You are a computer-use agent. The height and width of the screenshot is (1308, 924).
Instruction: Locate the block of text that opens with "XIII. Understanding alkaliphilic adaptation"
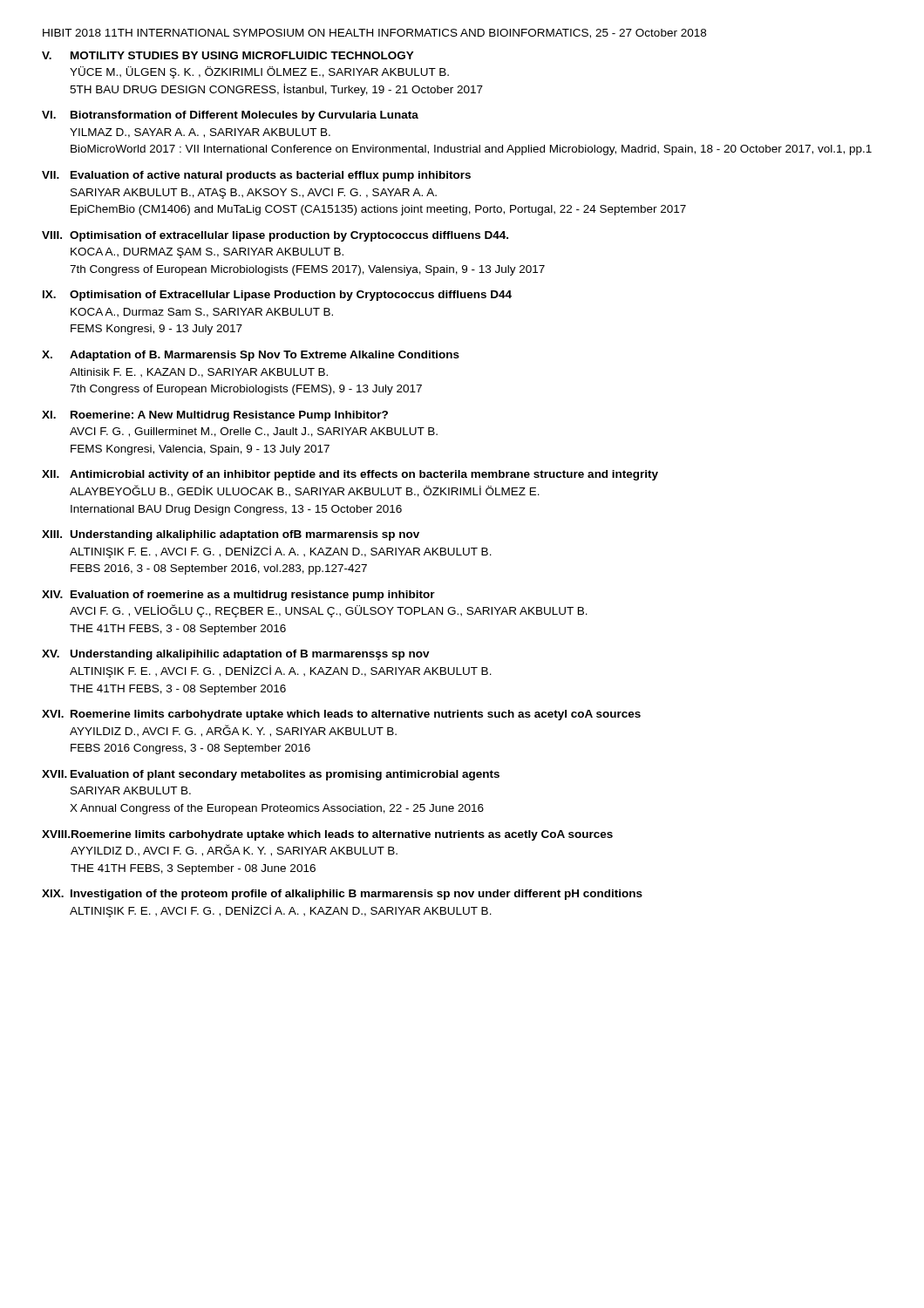[x=462, y=551]
